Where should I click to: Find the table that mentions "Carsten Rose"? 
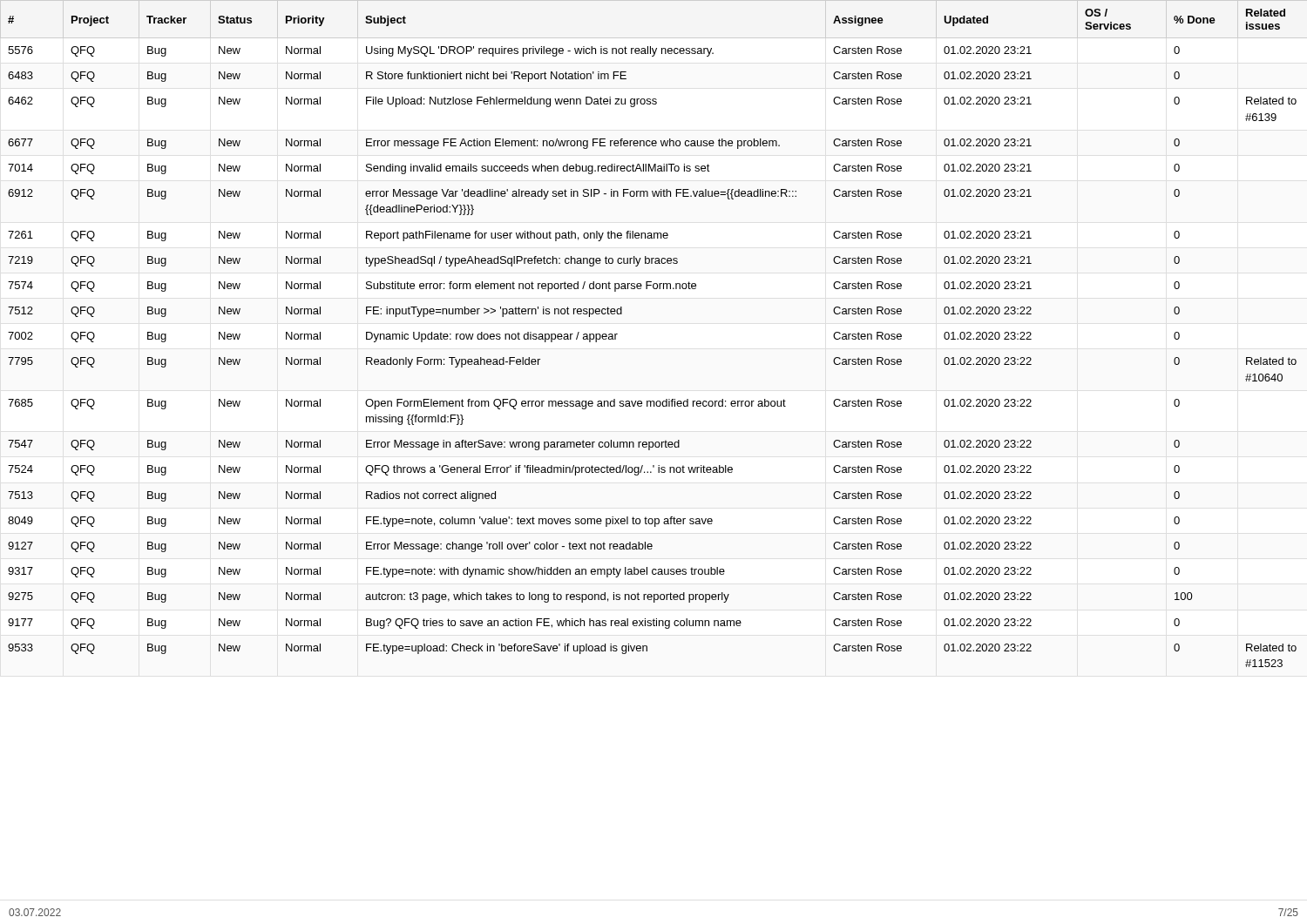click(654, 450)
